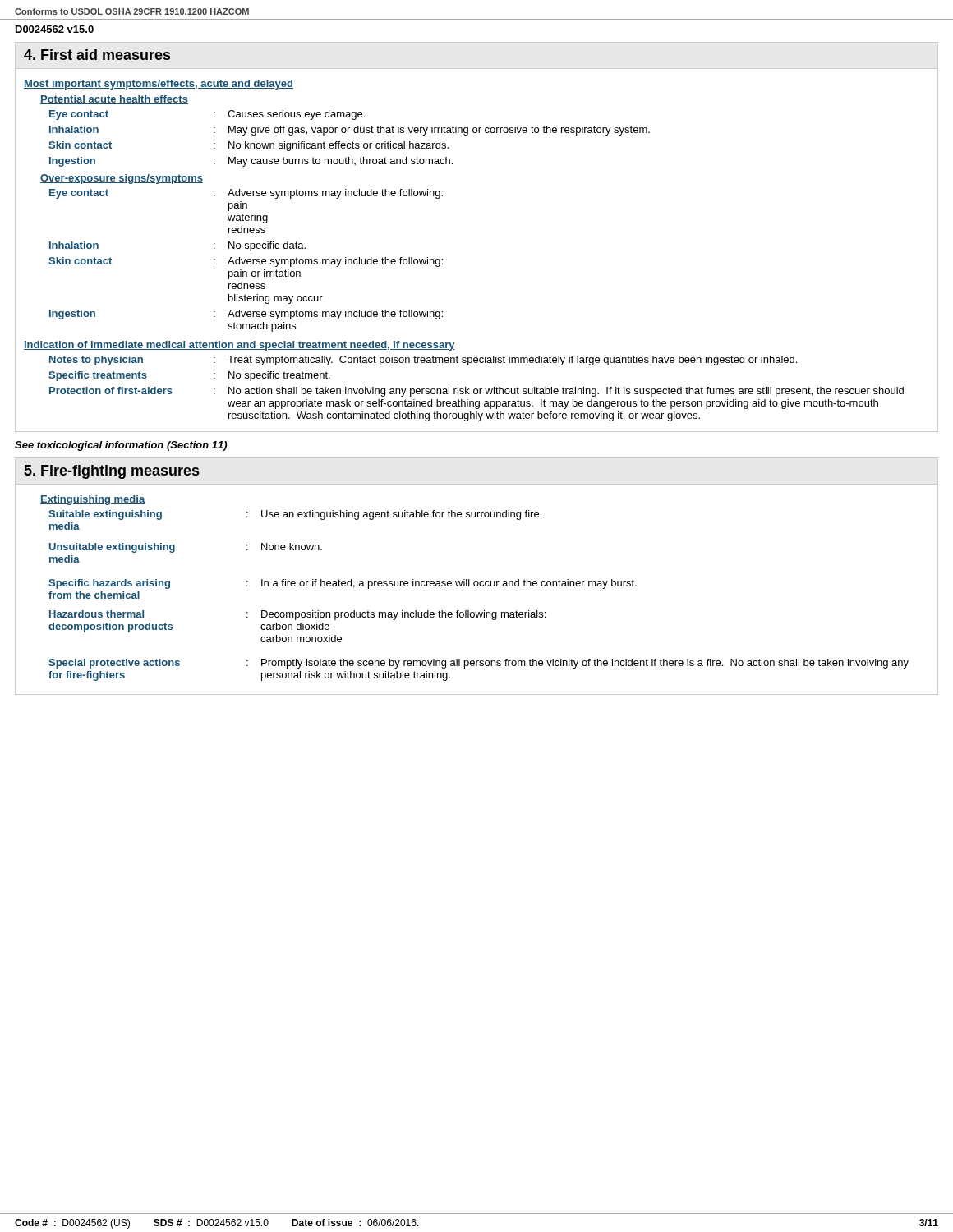Locate the element starting "5. Fire-fighting measures"
953x1232 pixels.
click(x=112, y=471)
